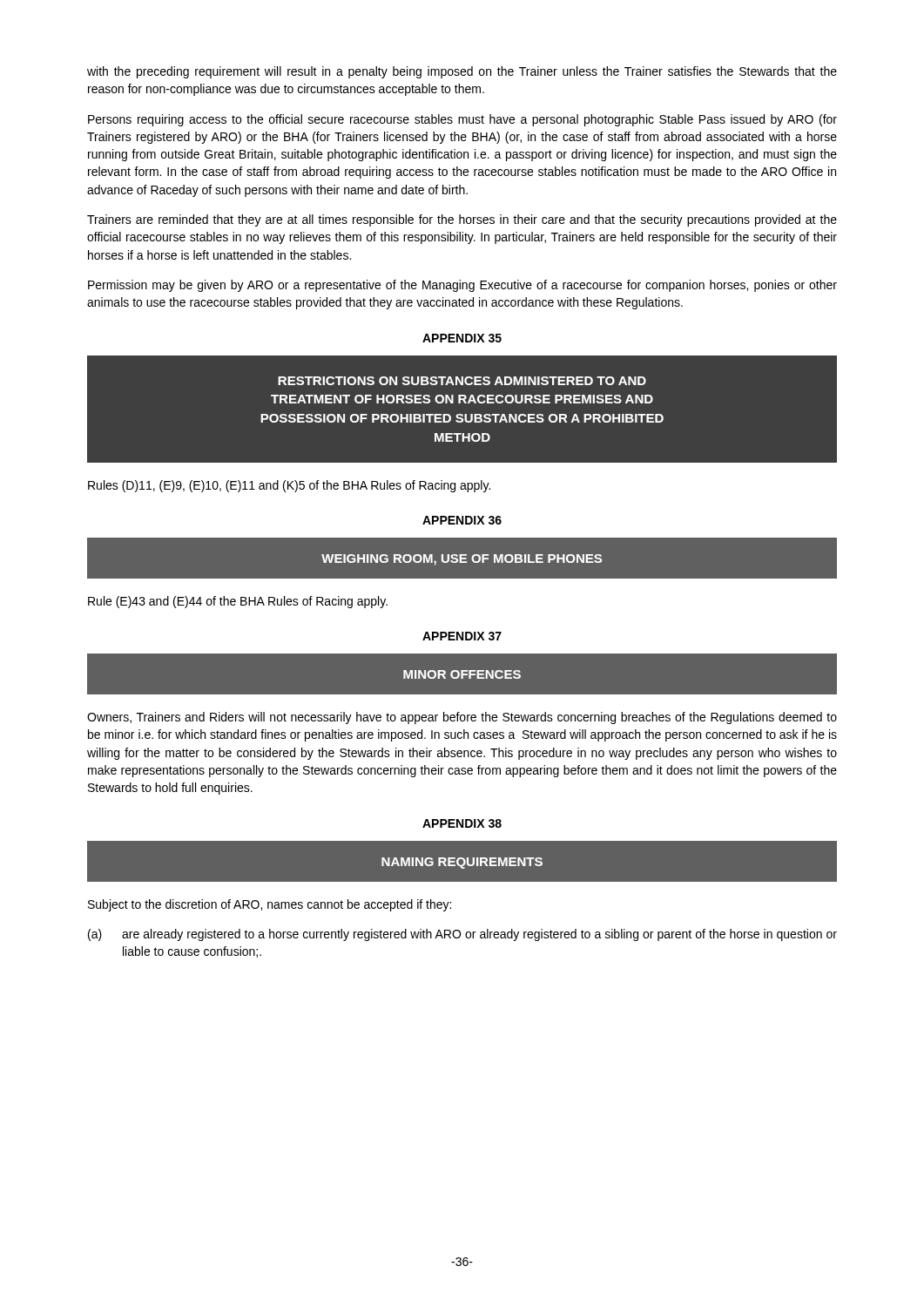Point to the text starting "Trainers are reminded"
Image resolution: width=924 pixels, height=1307 pixels.
[462, 237]
